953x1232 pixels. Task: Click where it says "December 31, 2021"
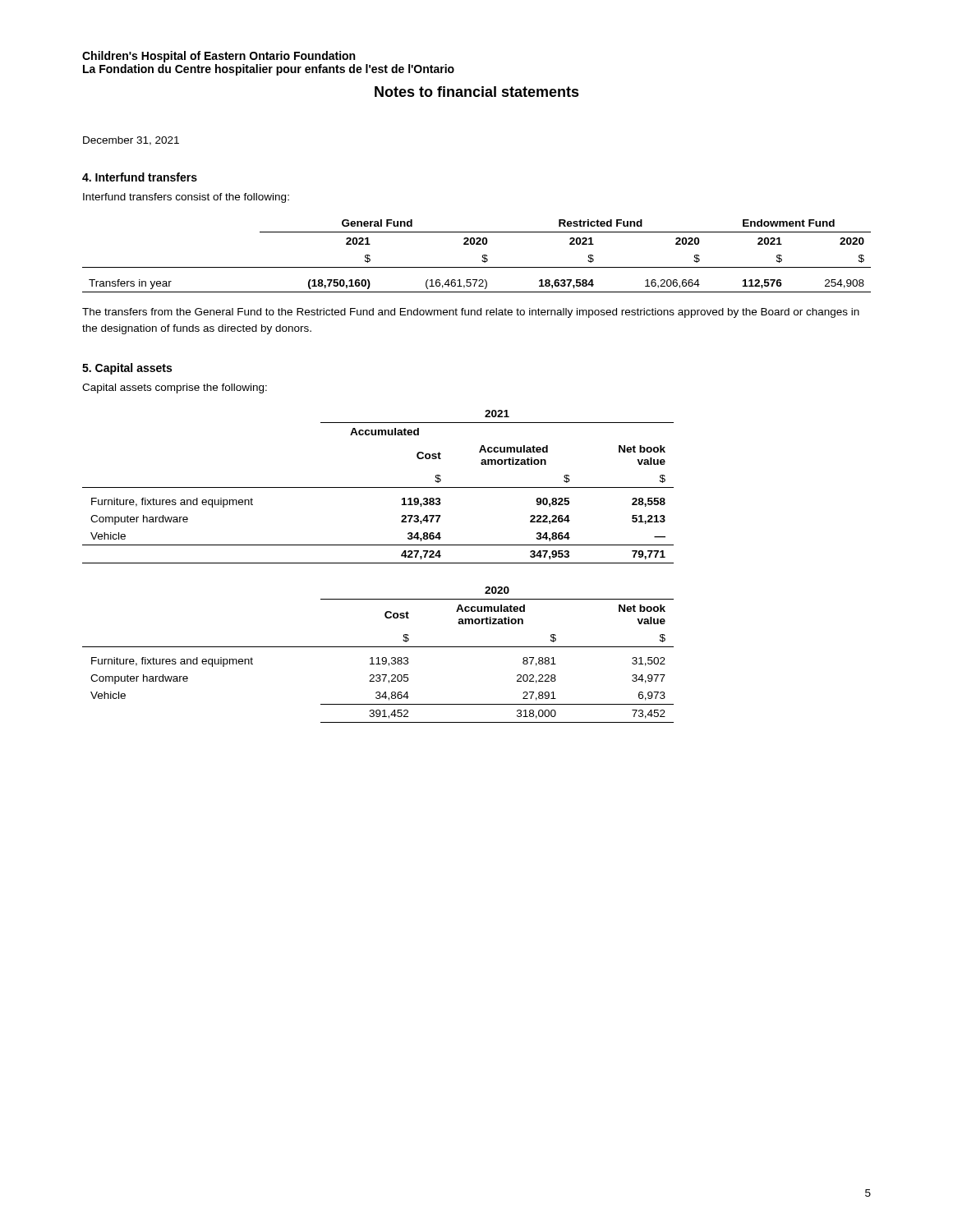click(131, 140)
